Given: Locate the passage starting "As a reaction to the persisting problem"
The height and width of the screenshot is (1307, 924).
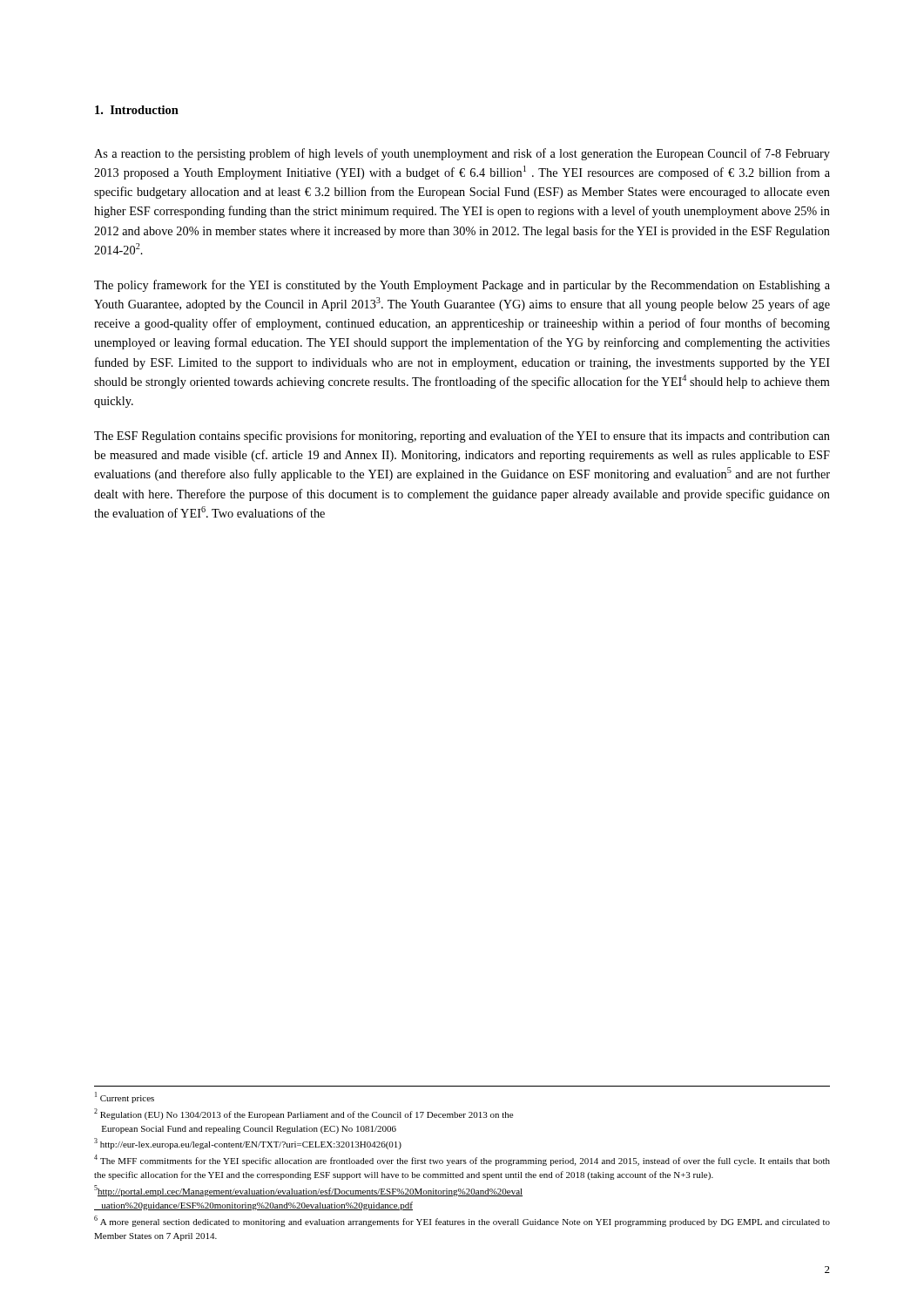Looking at the screenshot, I should 462,202.
